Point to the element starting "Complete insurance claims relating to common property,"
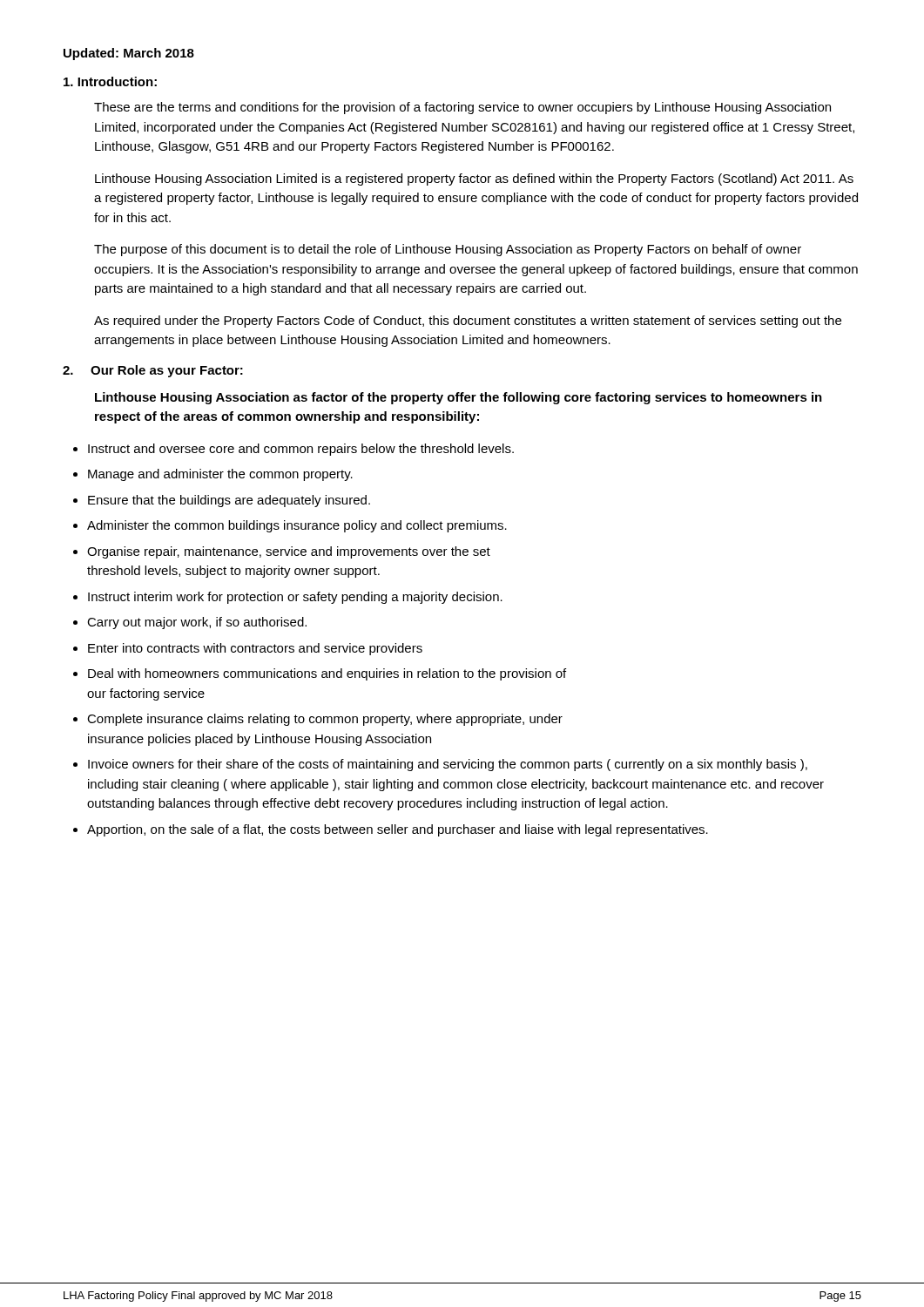The image size is (924, 1307). 325,728
